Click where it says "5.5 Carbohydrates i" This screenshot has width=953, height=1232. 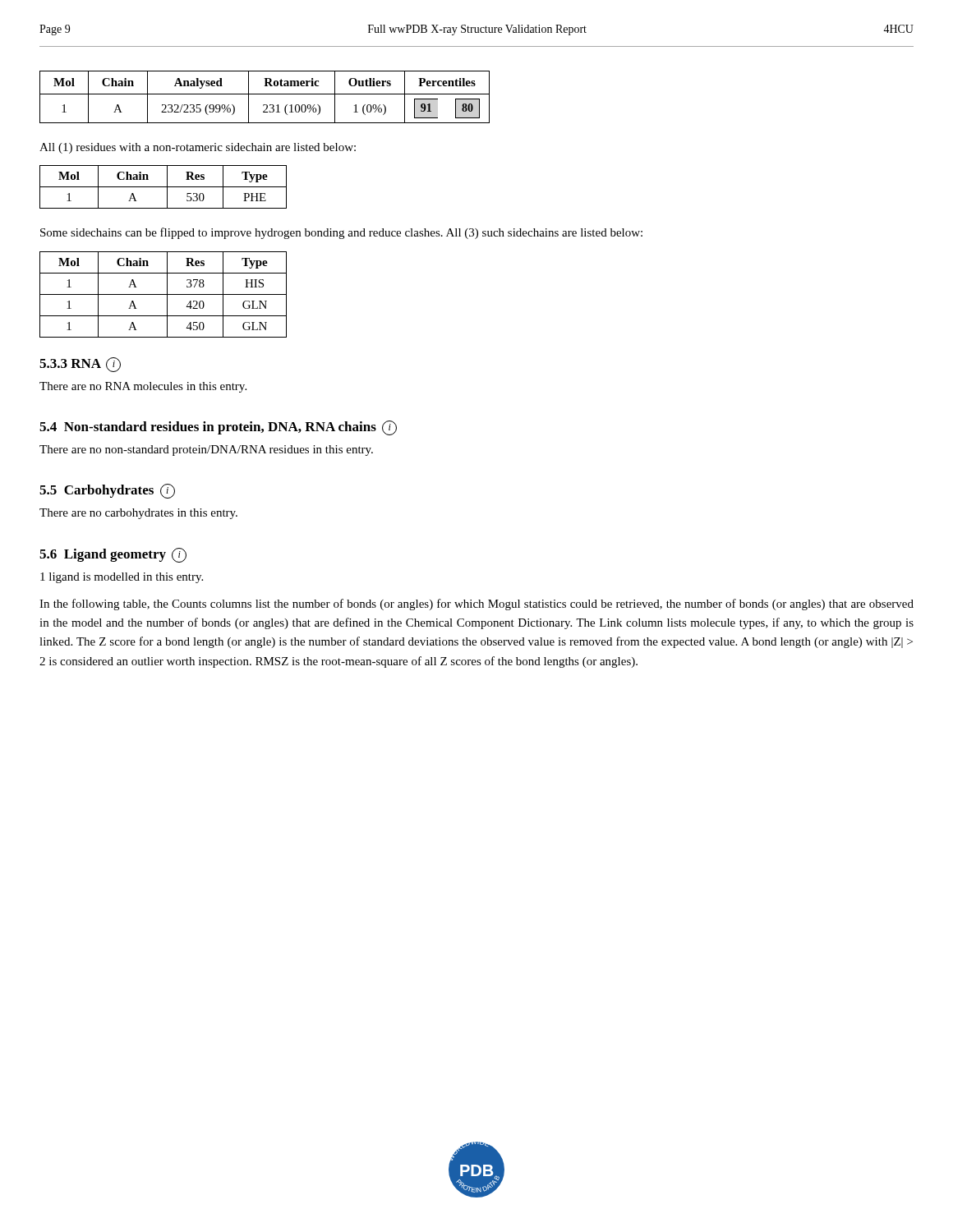point(107,491)
